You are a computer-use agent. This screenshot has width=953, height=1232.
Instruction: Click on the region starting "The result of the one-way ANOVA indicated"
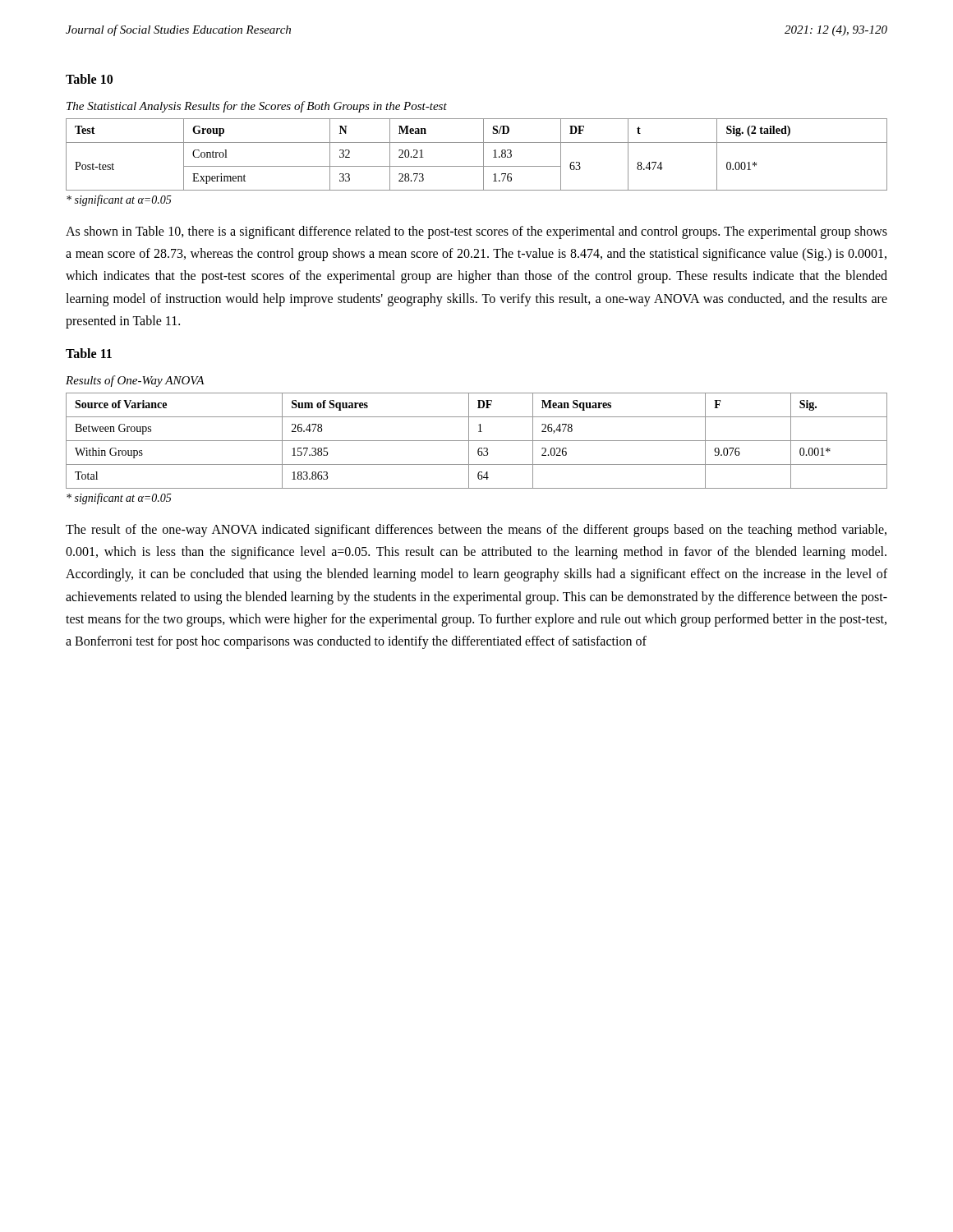(476, 585)
